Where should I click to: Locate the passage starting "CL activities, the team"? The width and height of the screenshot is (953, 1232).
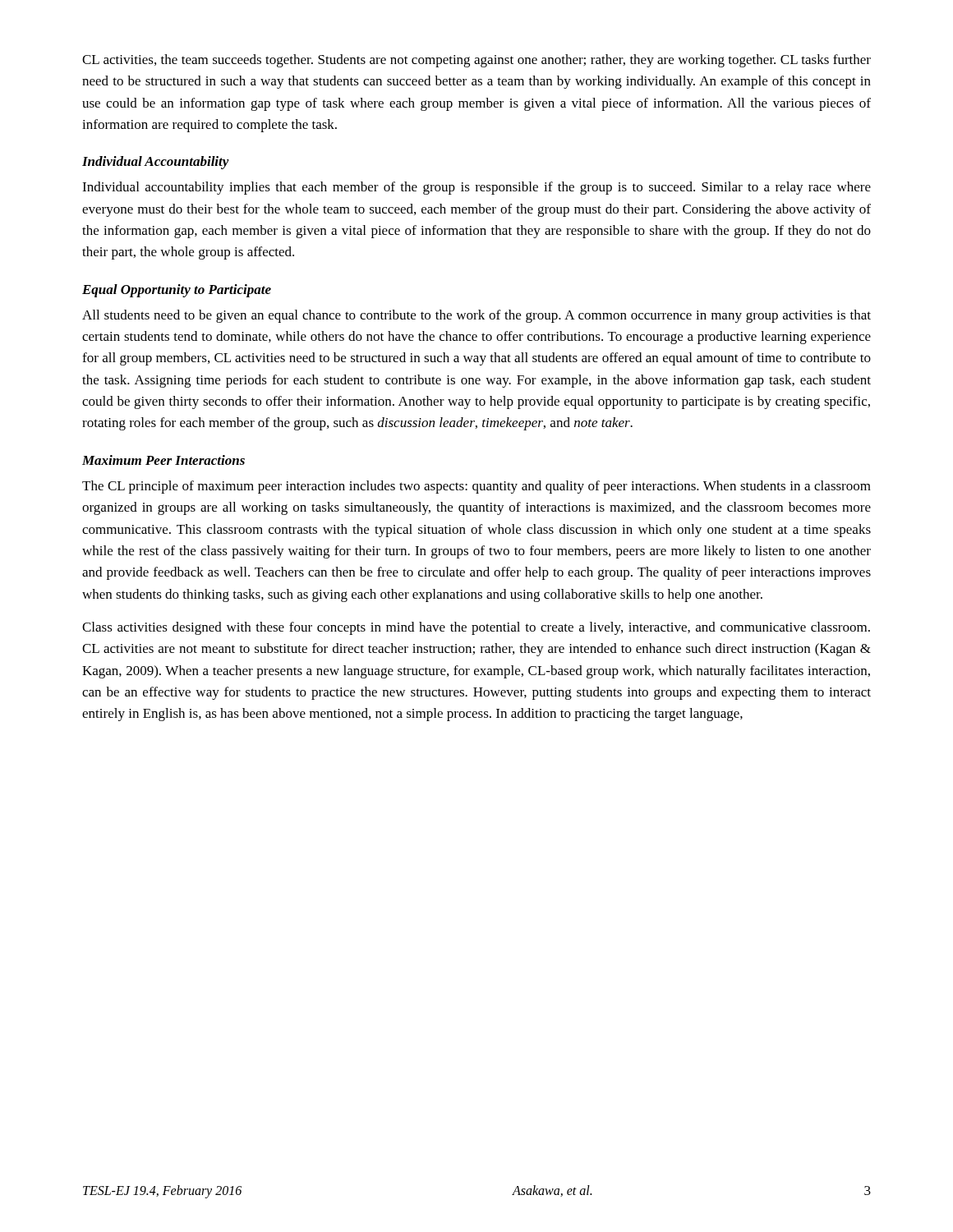(x=476, y=92)
